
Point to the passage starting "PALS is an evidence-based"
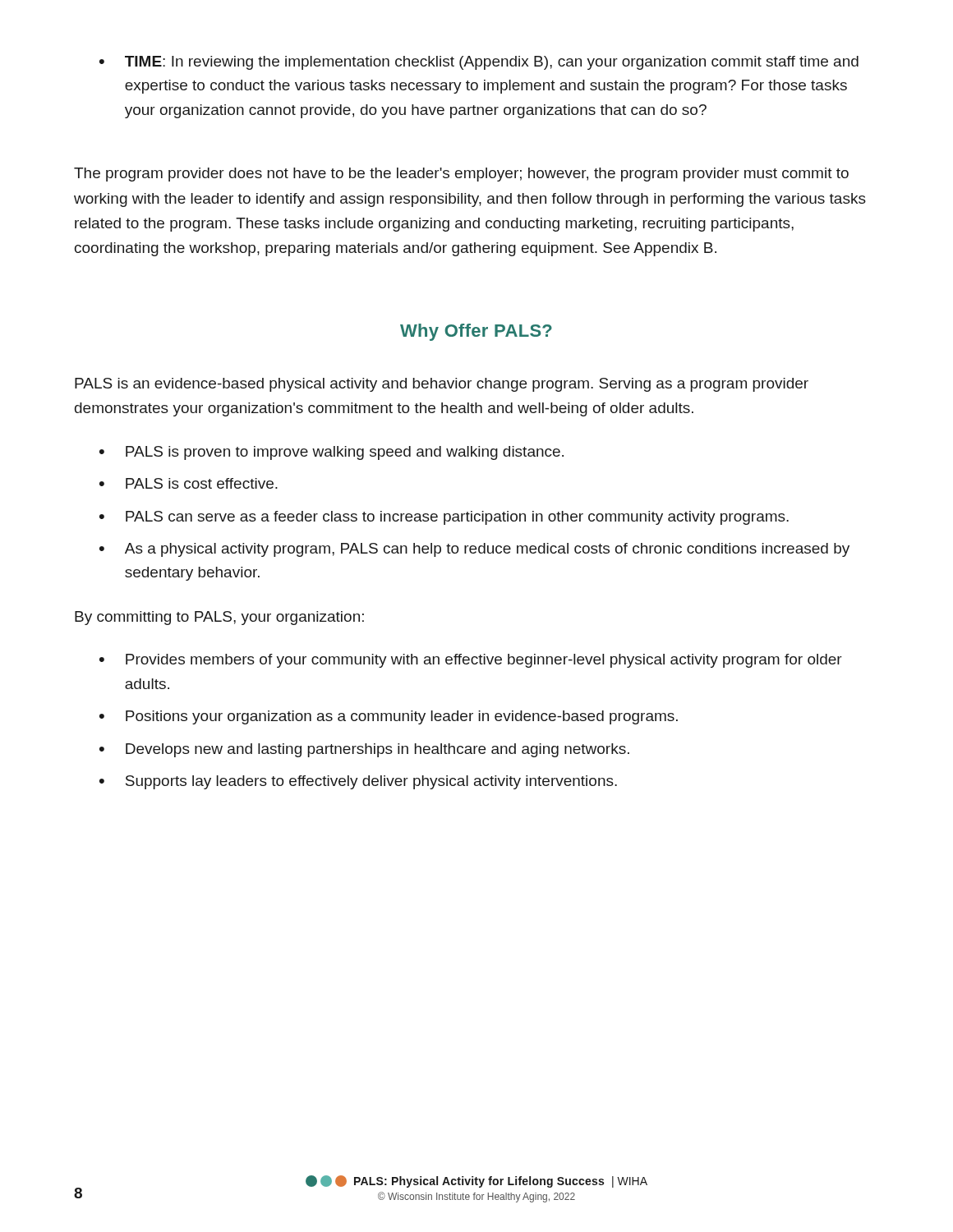coord(441,396)
